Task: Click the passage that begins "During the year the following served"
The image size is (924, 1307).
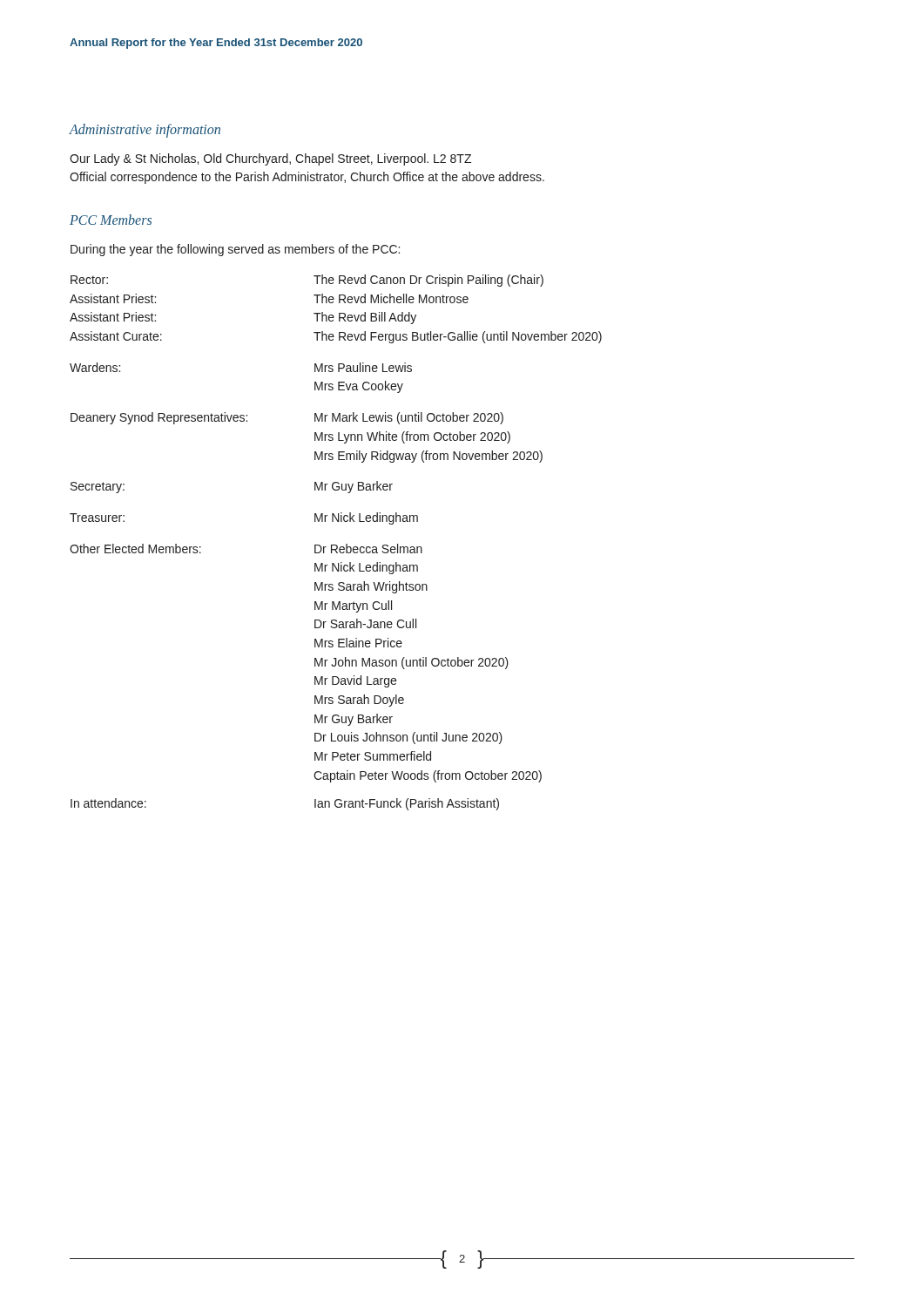Action: 235,249
